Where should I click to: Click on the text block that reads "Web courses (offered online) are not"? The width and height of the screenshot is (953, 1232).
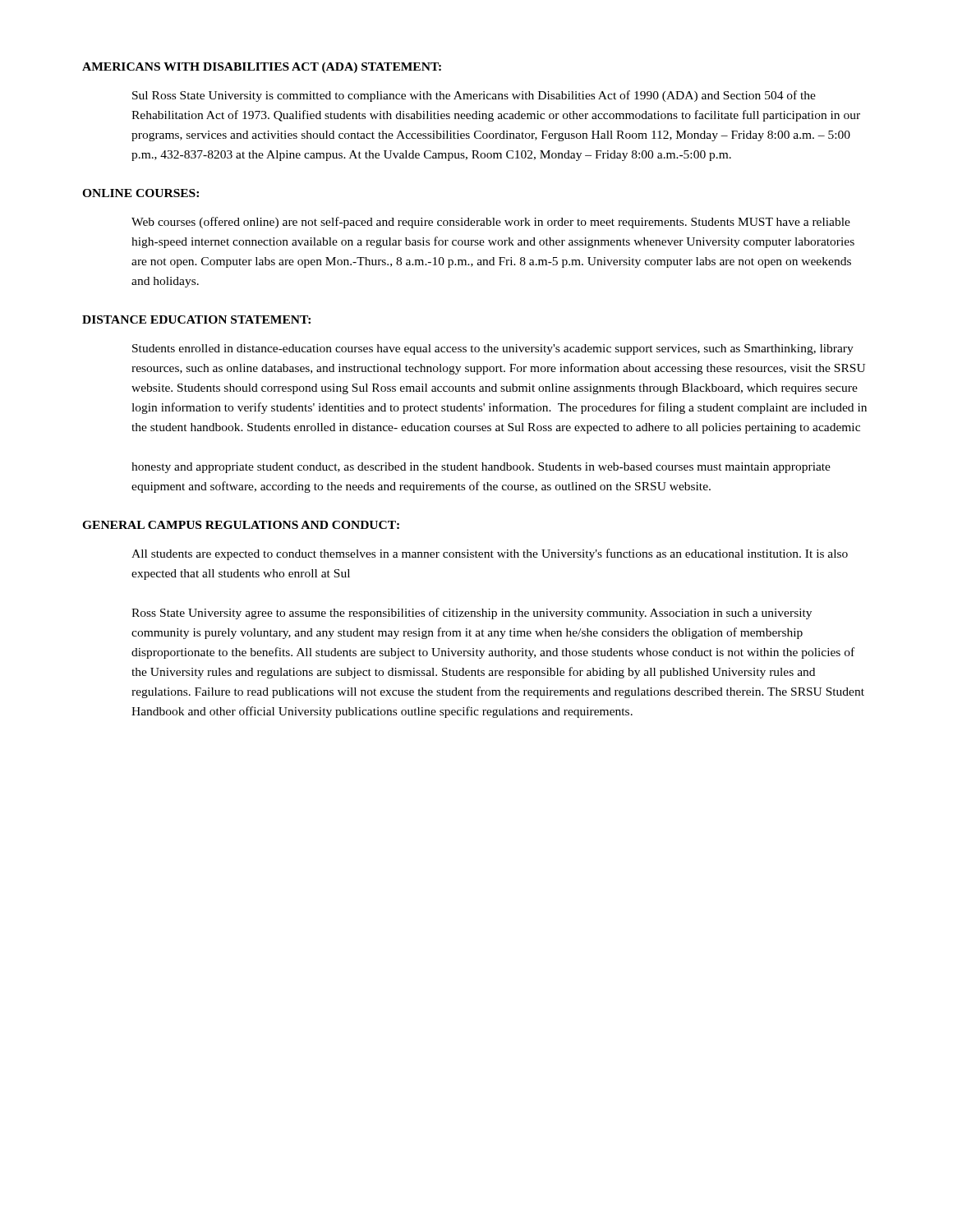click(x=493, y=251)
